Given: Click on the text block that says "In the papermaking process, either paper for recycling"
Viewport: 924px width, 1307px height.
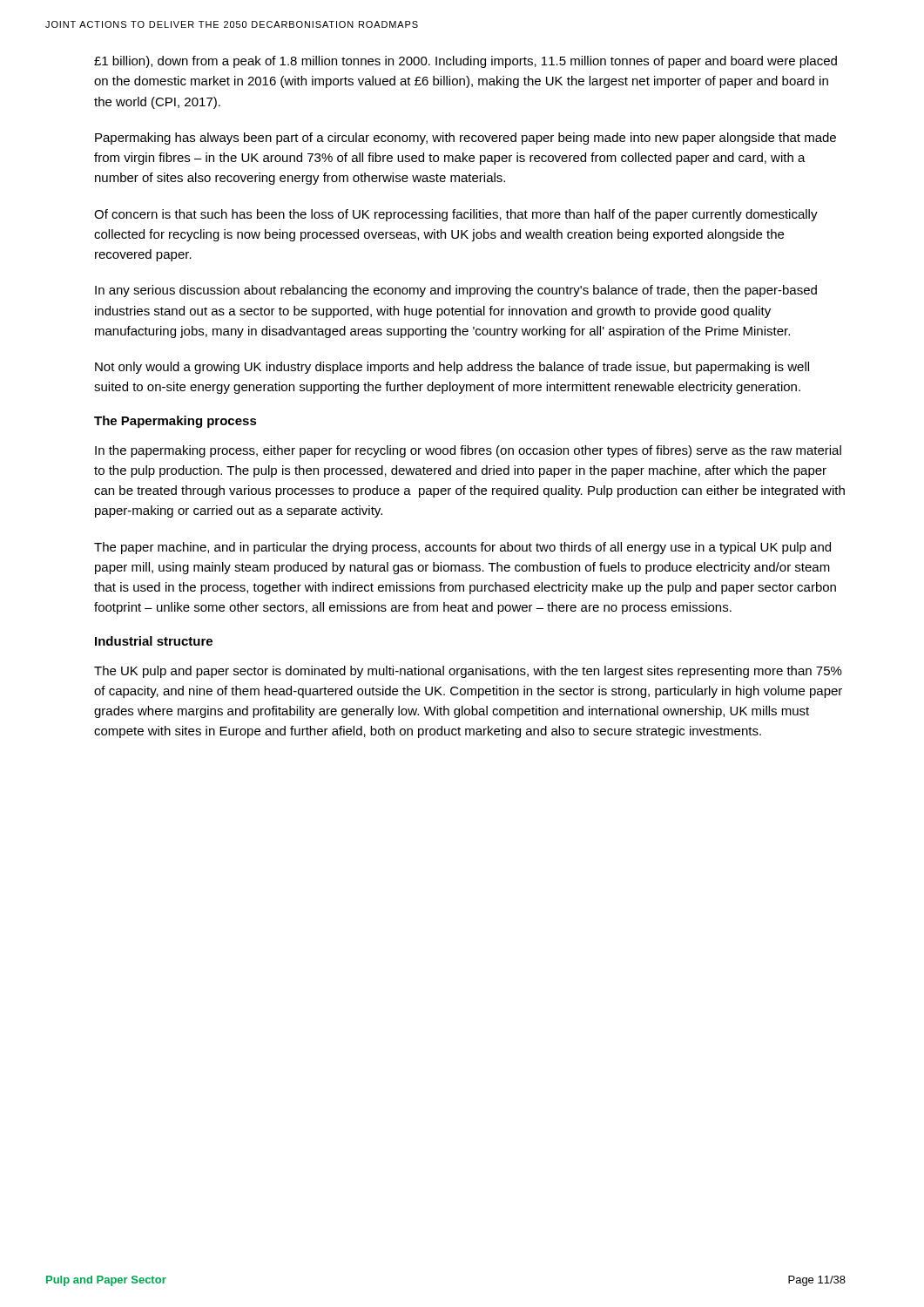Looking at the screenshot, I should 470,480.
